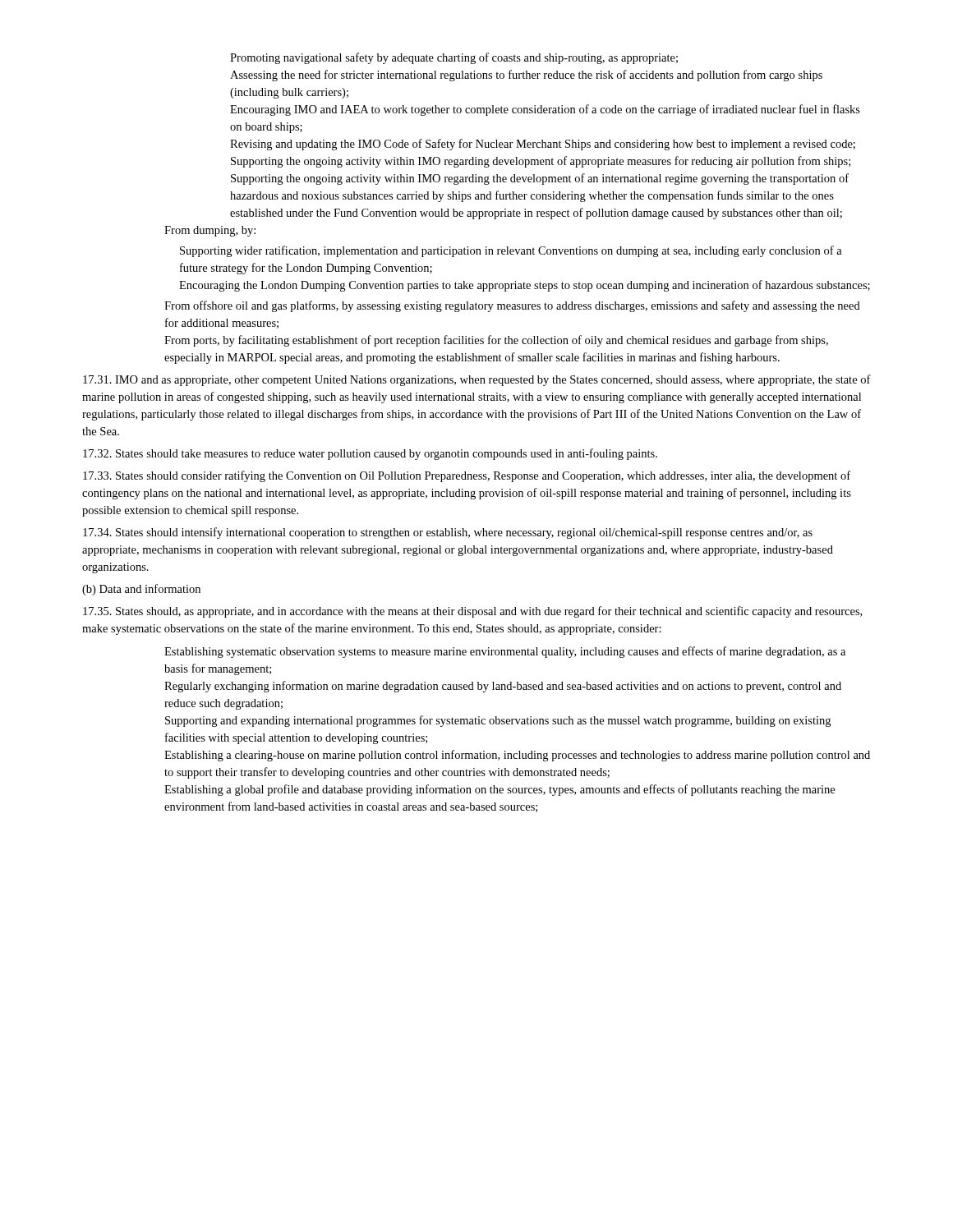Click on the text block containing "31. IMO and as"
Viewport: 953px width, 1232px height.
pos(476,406)
